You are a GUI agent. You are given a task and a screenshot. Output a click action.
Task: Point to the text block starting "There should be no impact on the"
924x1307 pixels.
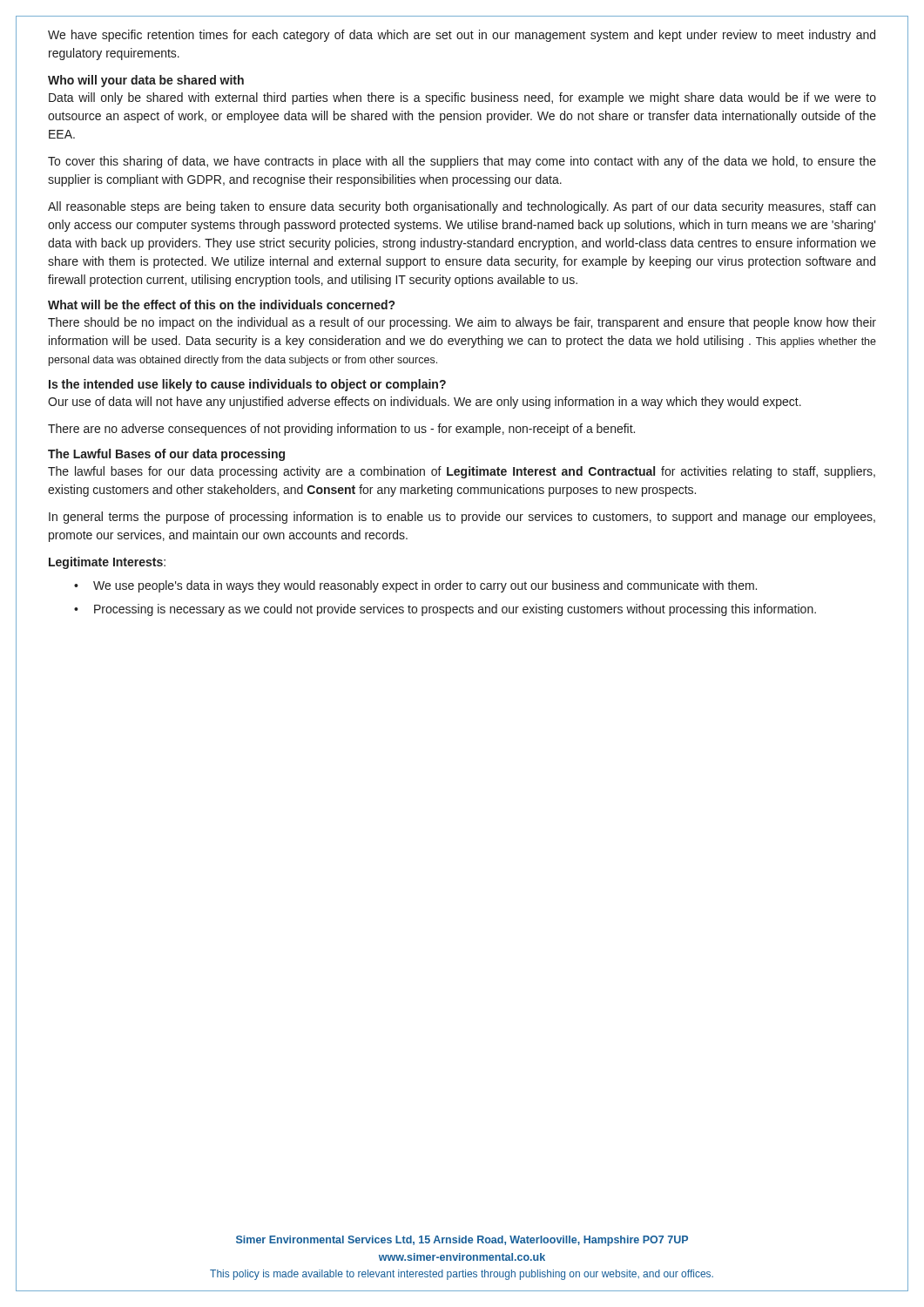click(x=462, y=341)
